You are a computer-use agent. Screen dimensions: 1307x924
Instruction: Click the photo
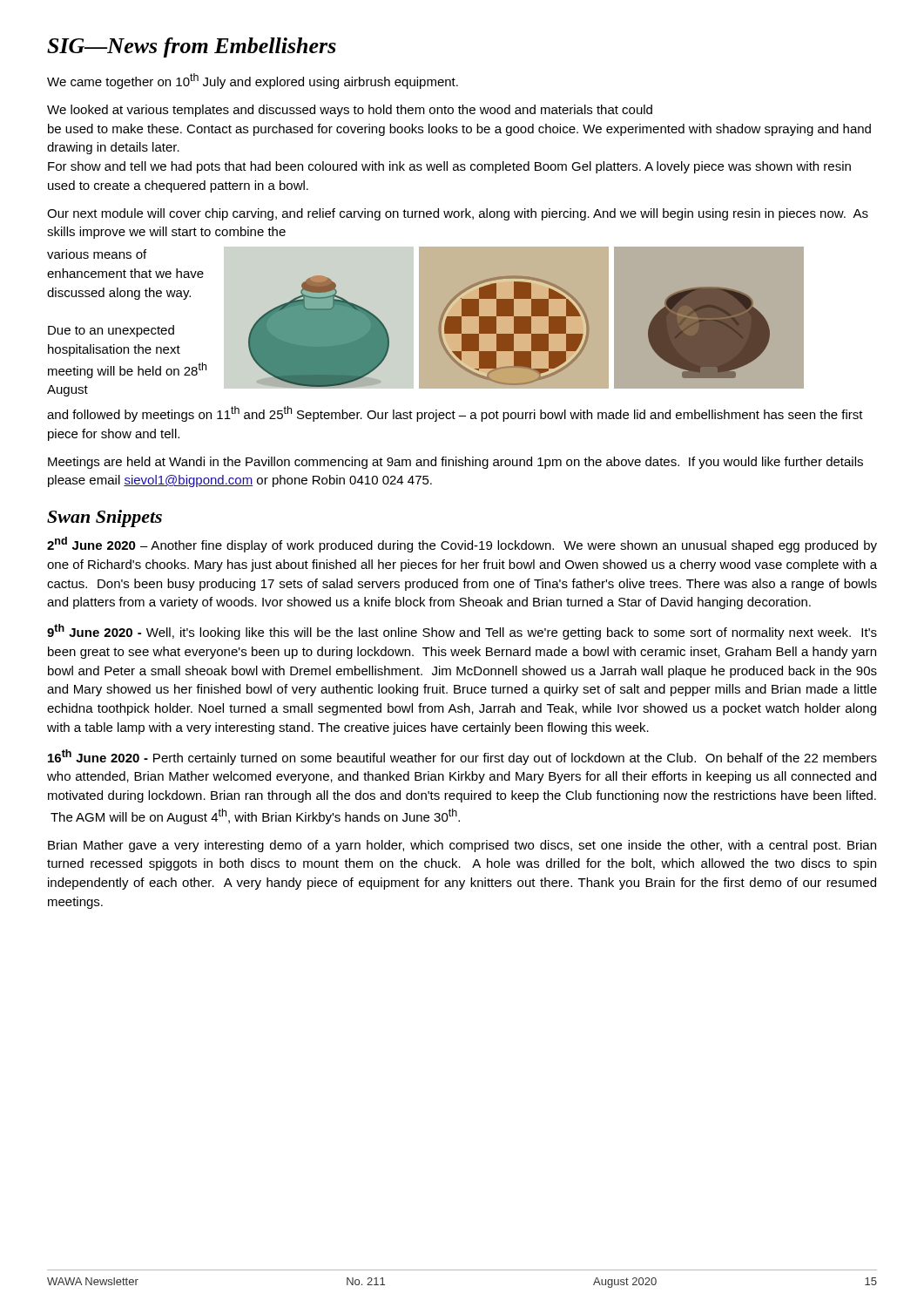point(514,318)
